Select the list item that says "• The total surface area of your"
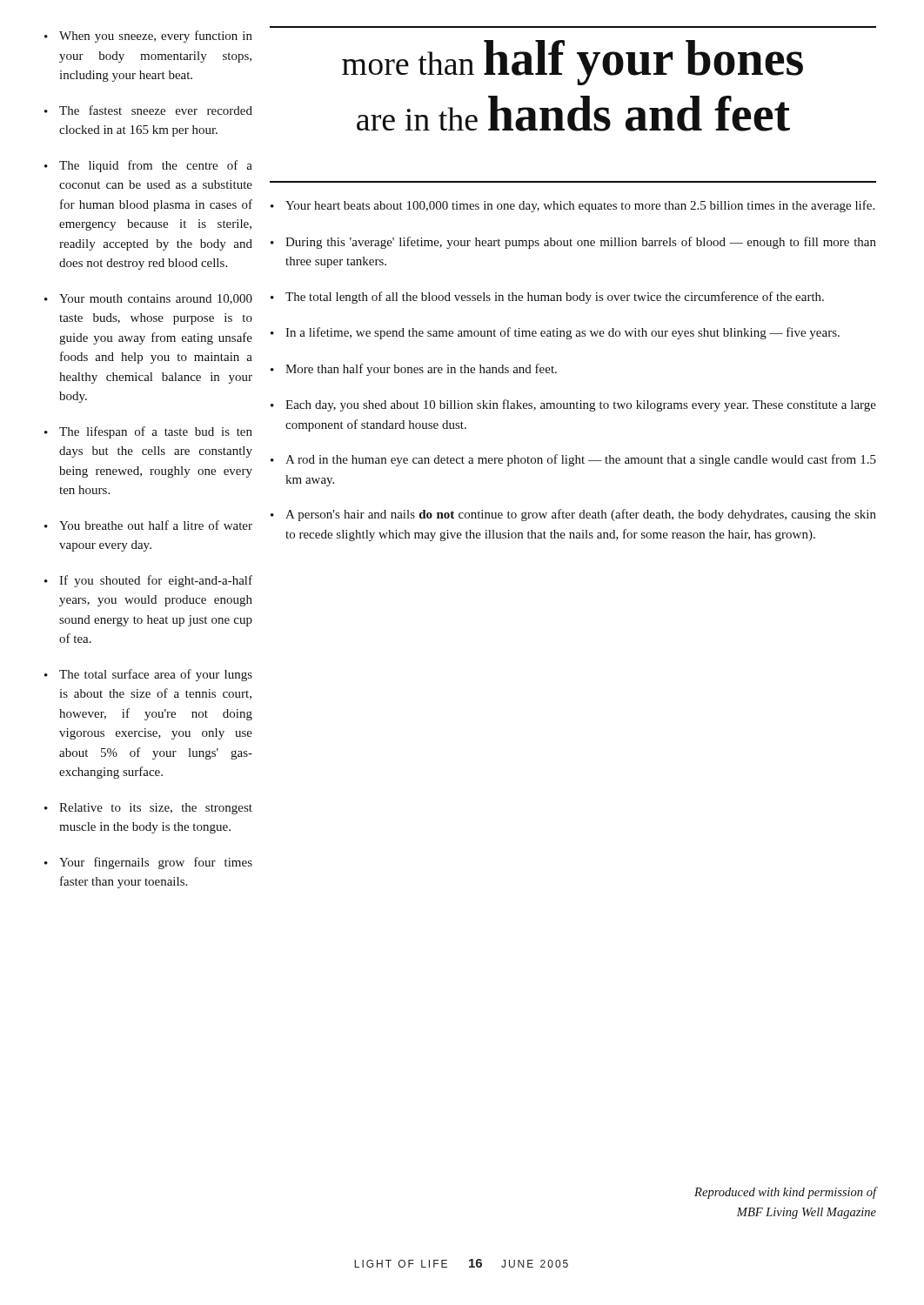This screenshot has width=924, height=1305. point(148,723)
